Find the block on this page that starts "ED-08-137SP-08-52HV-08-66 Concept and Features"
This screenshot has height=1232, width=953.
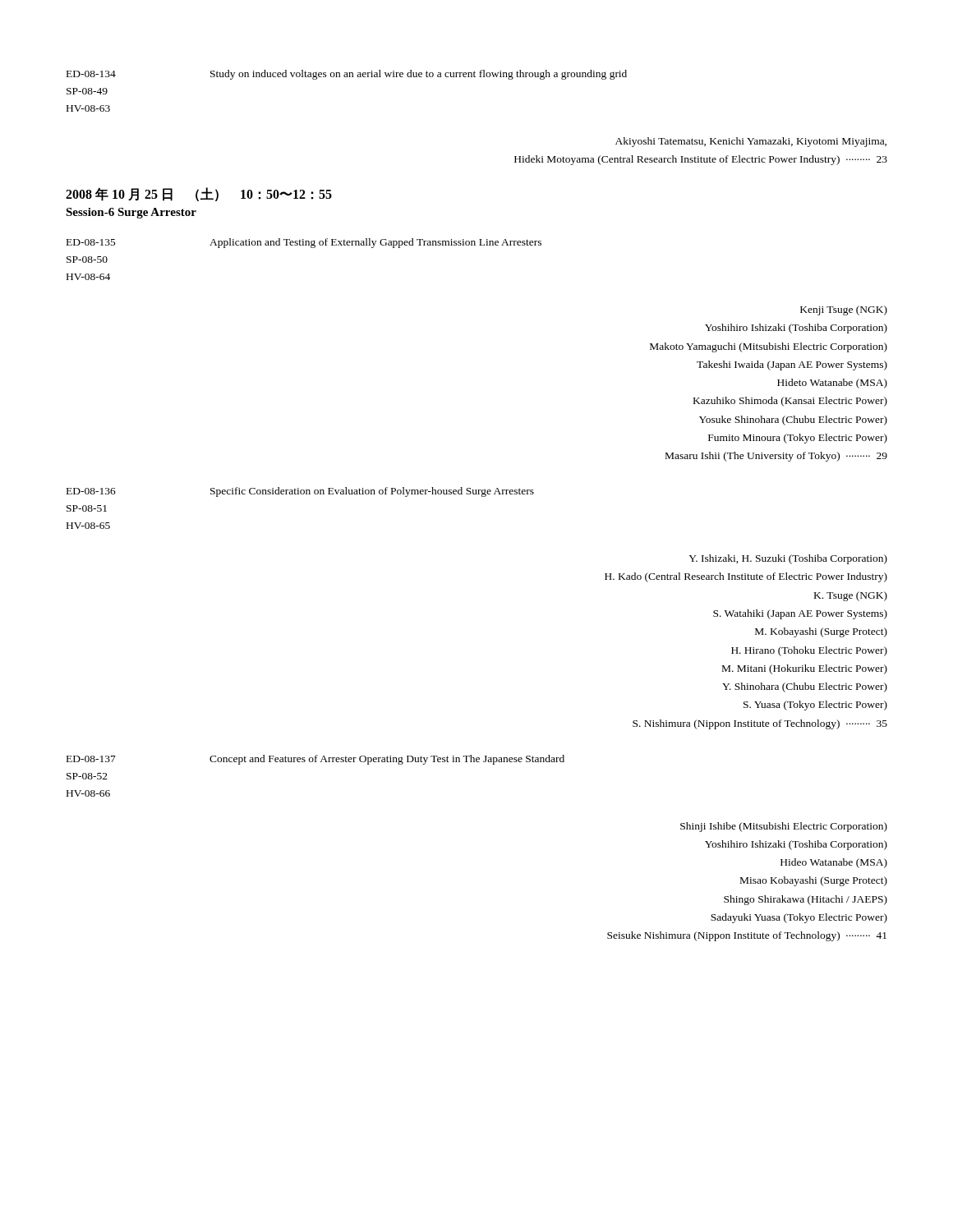[315, 760]
